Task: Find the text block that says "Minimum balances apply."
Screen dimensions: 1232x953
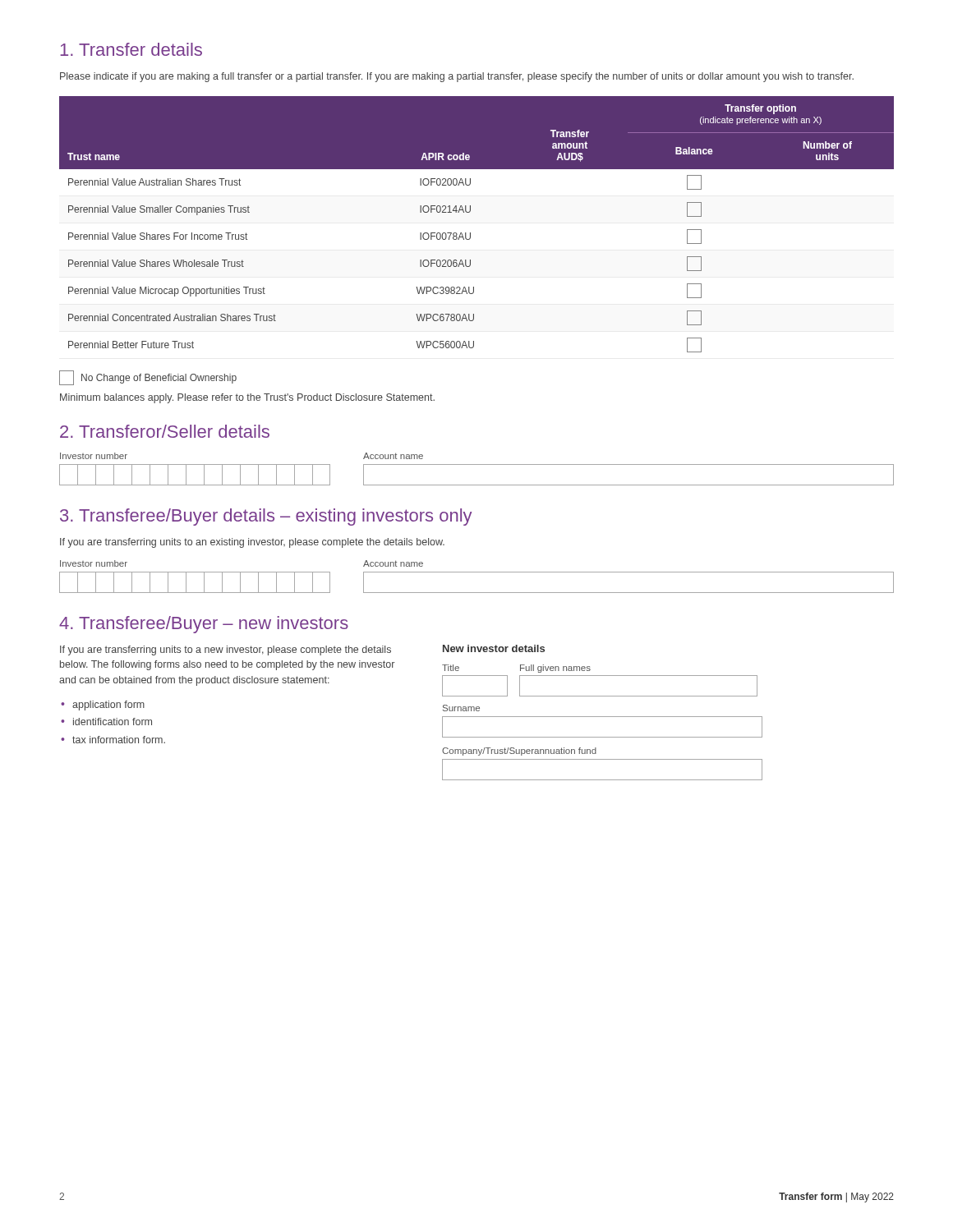Action: point(247,397)
